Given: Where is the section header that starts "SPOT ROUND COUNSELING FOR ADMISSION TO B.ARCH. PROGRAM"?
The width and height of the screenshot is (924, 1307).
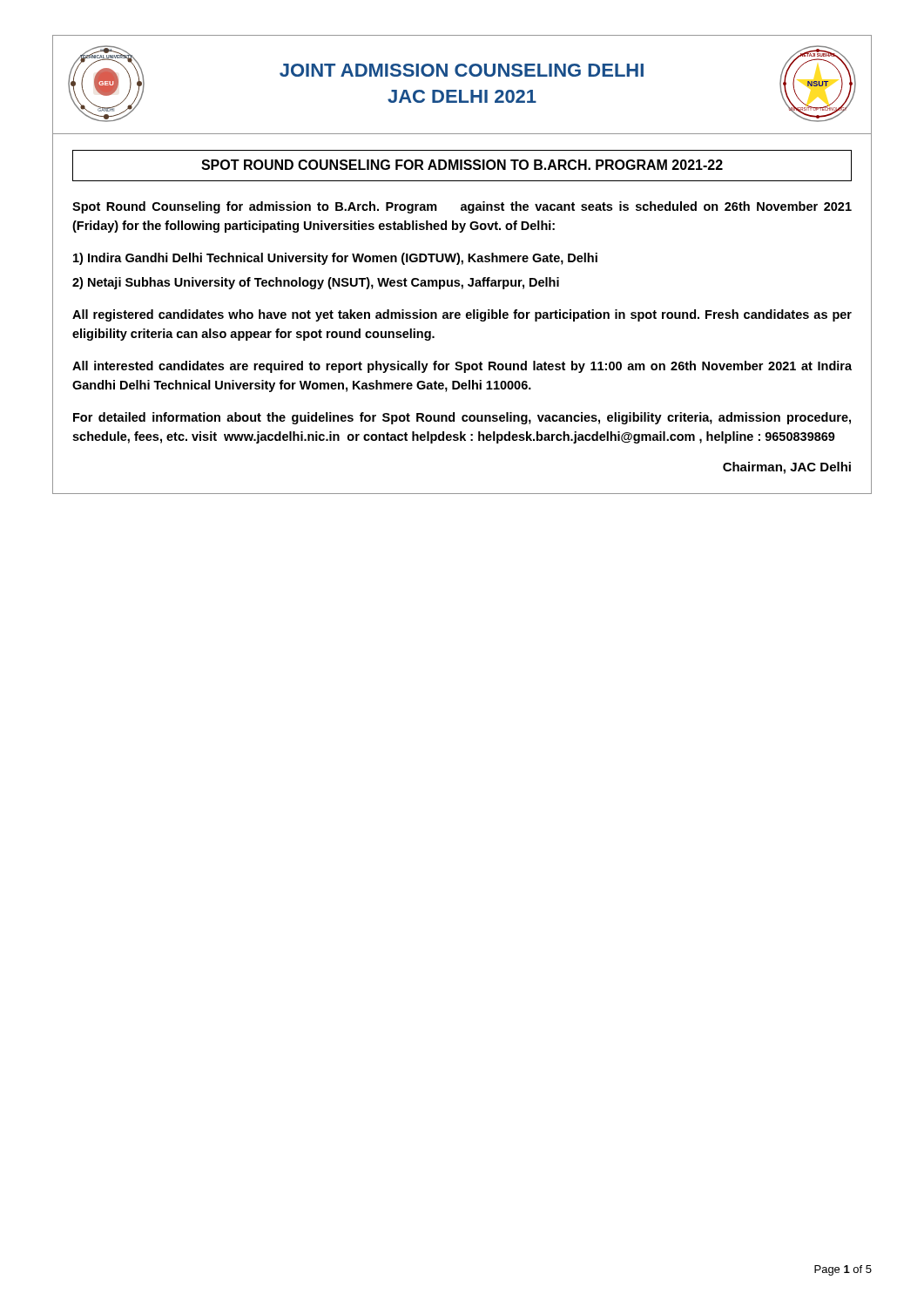Looking at the screenshot, I should tap(462, 166).
